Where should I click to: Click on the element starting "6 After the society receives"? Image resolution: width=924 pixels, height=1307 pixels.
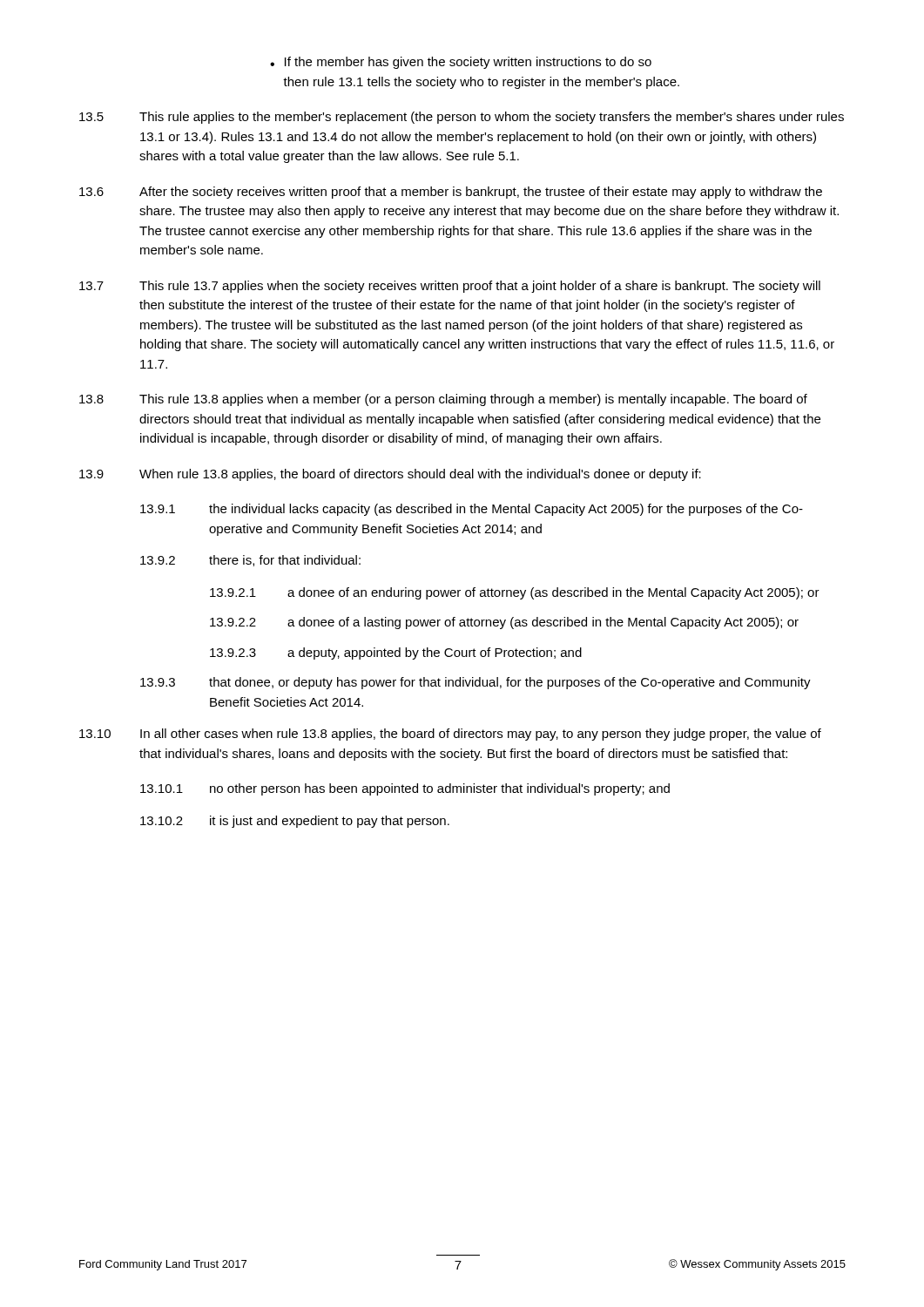(x=462, y=221)
